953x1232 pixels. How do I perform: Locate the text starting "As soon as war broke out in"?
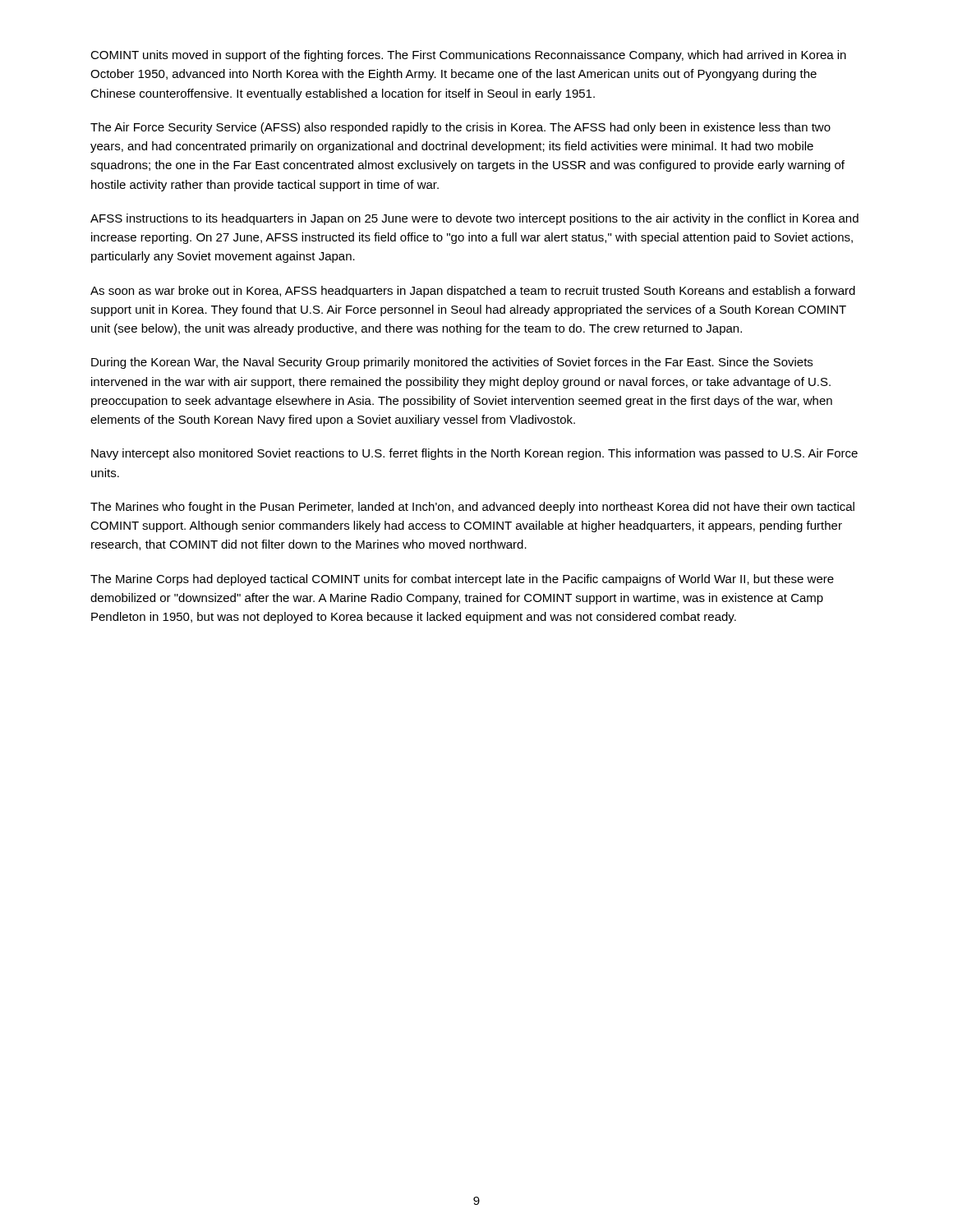pyautogui.click(x=473, y=309)
